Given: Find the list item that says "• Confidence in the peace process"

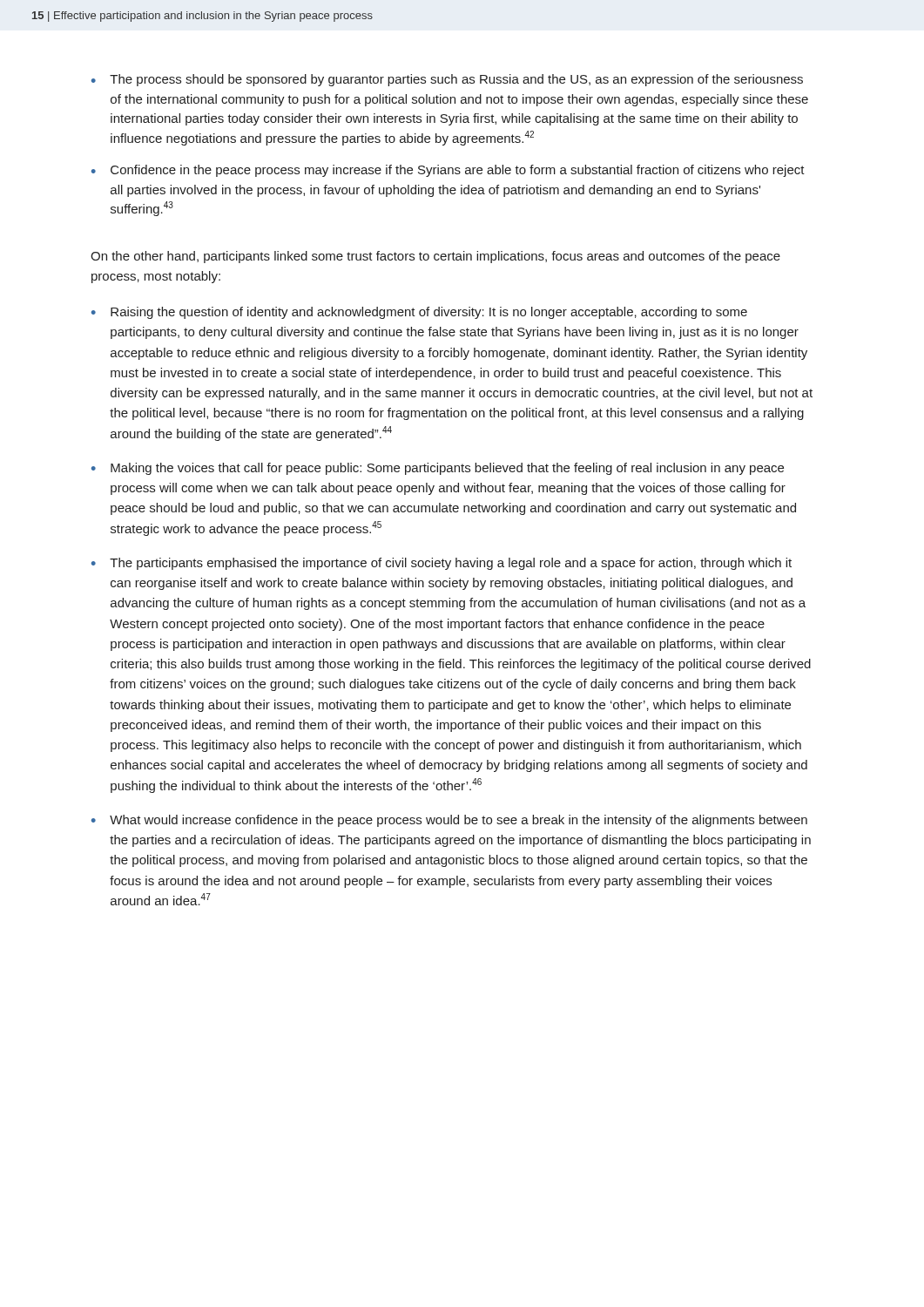Looking at the screenshot, I should [452, 190].
